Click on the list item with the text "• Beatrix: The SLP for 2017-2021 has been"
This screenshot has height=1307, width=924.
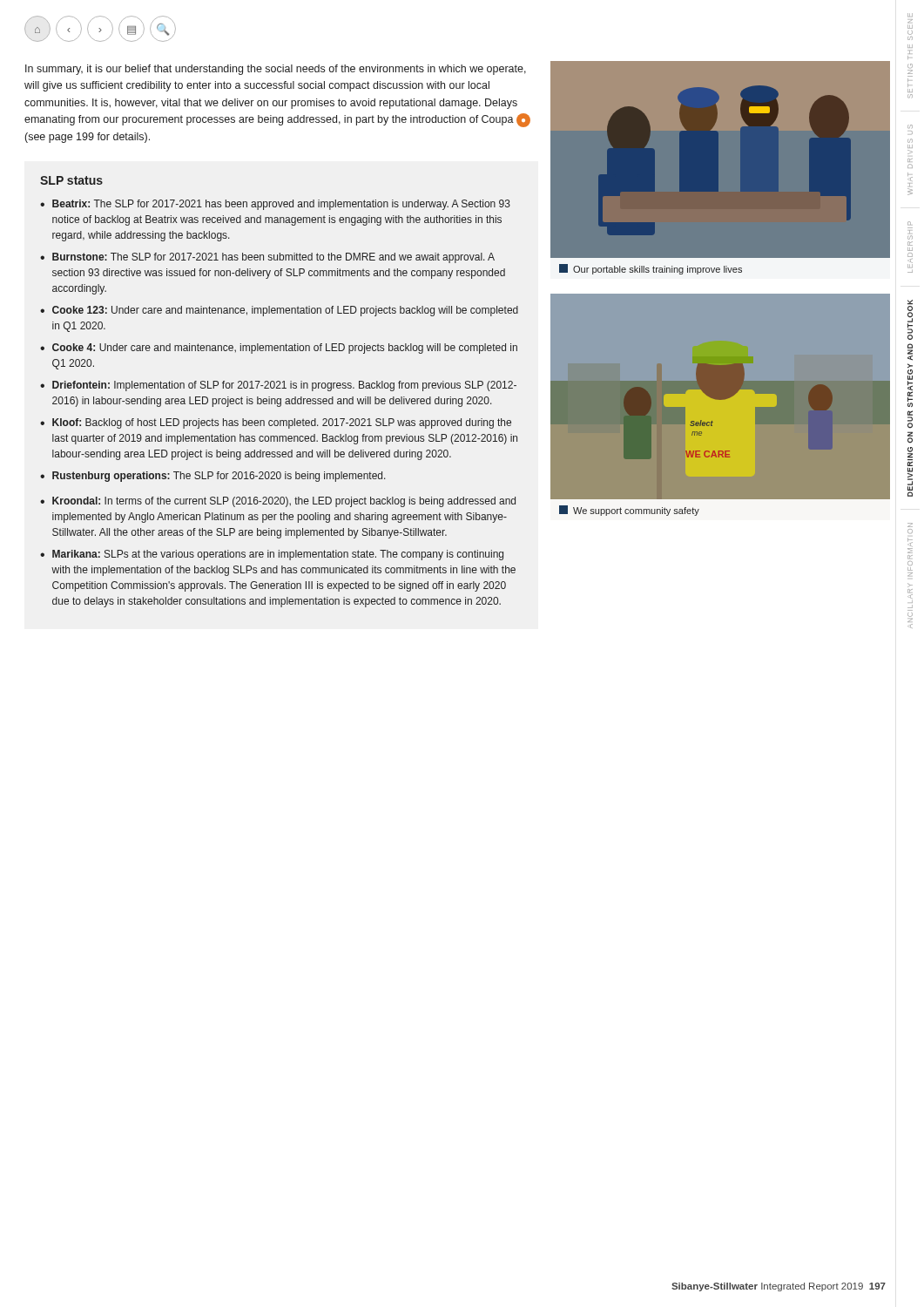pos(281,219)
